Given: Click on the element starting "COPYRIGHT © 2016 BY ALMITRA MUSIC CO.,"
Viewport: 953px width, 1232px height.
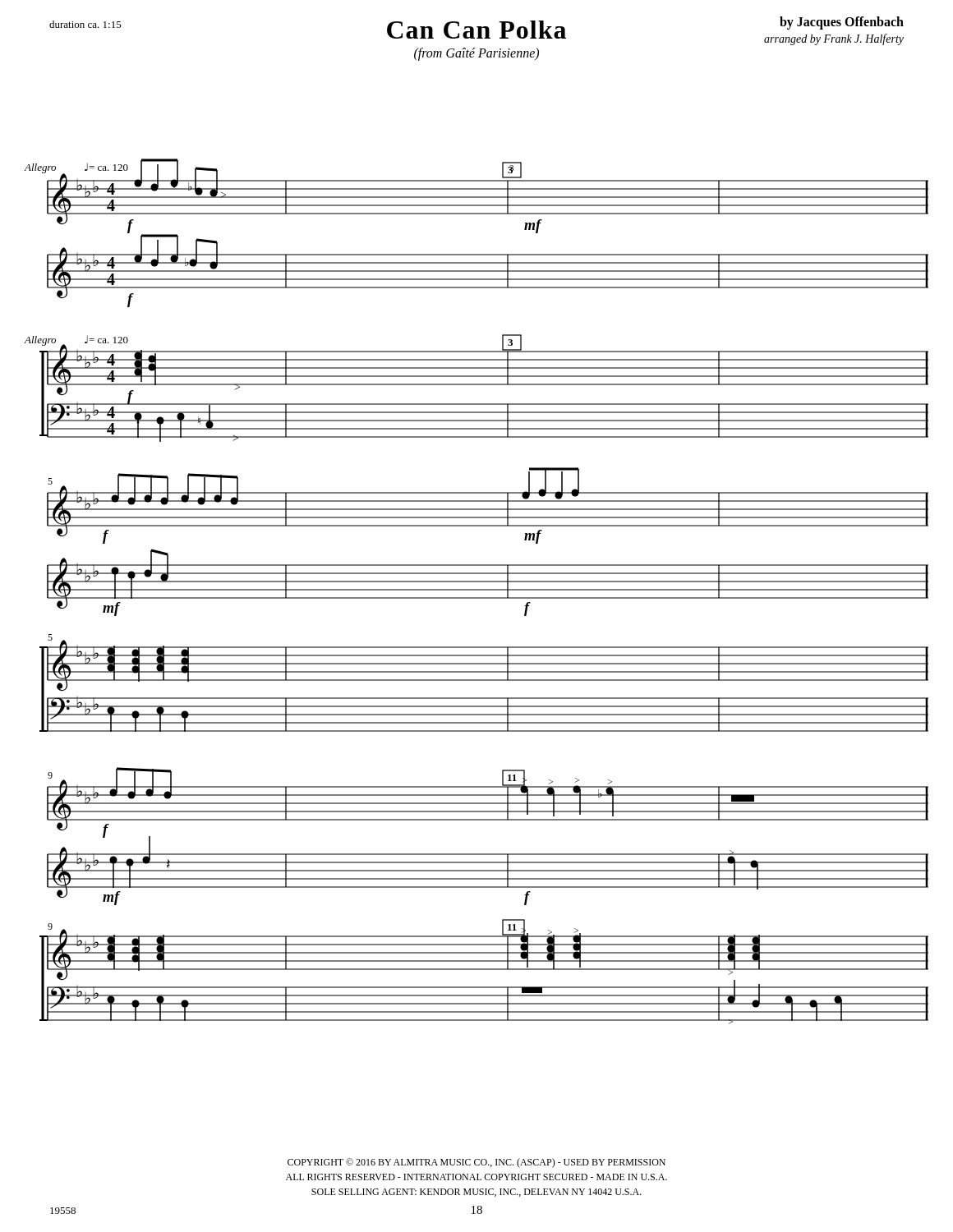Looking at the screenshot, I should point(476,1177).
